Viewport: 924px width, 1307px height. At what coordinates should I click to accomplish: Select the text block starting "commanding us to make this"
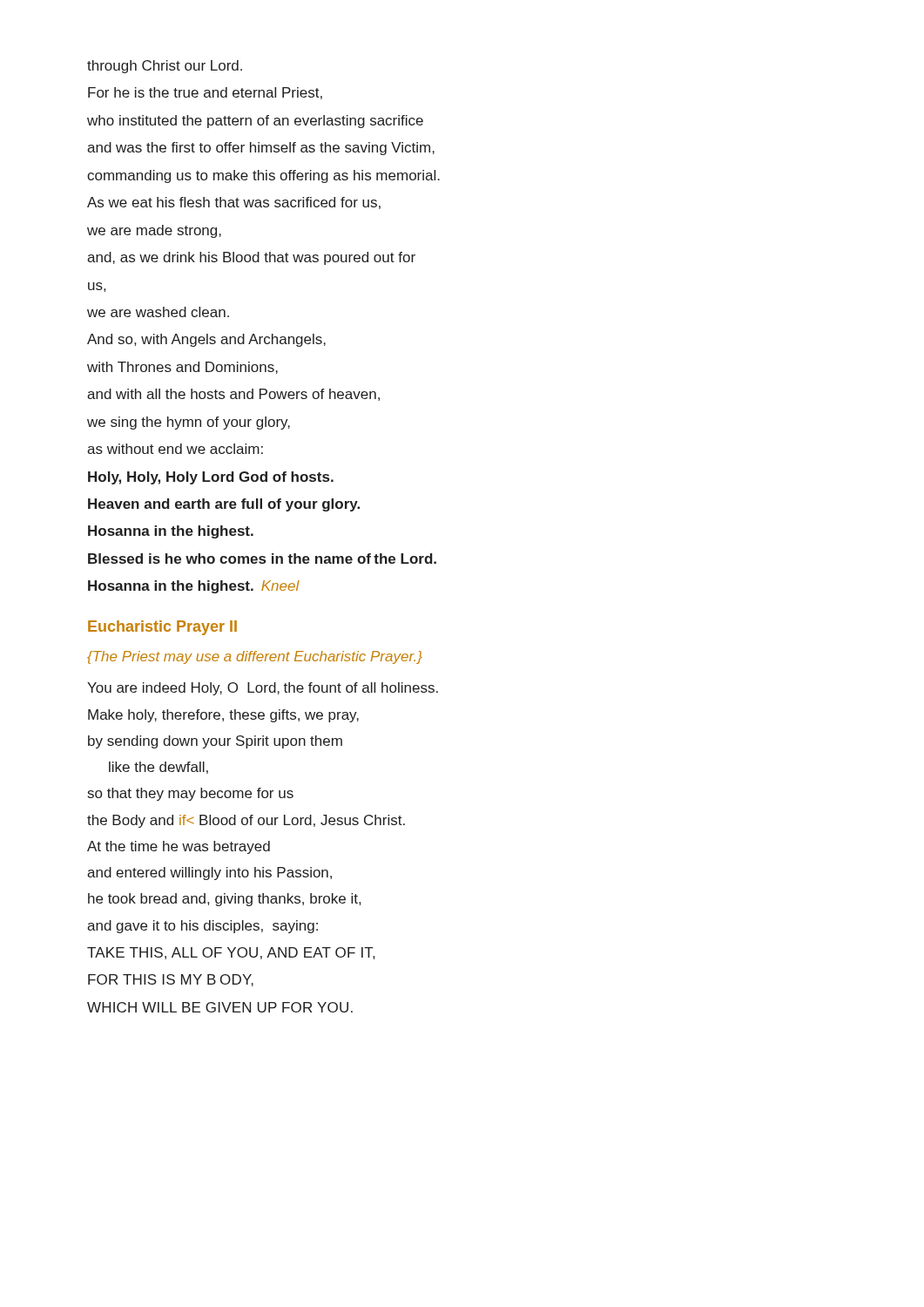[x=263, y=176]
